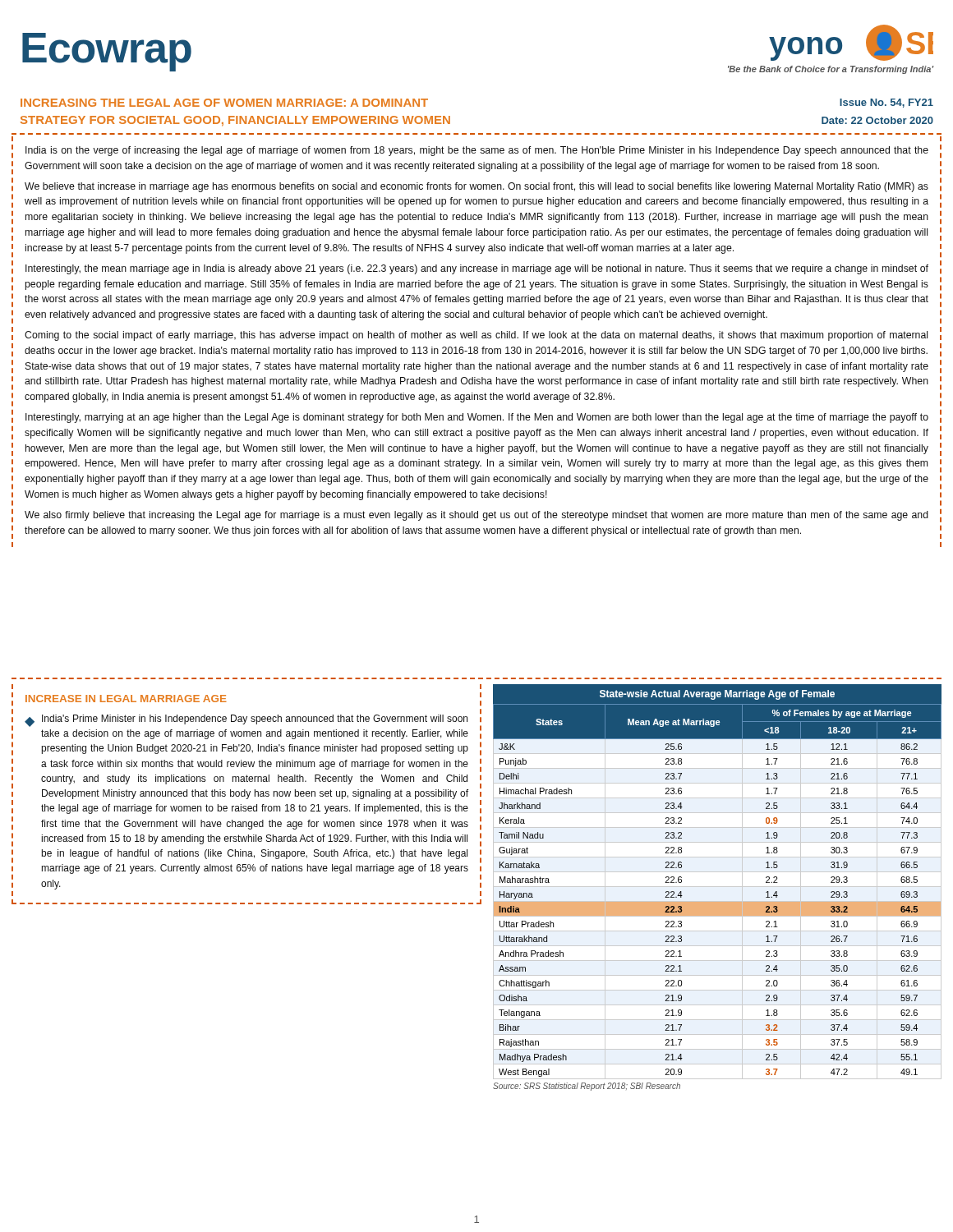Viewport: 953px width, 1232px height.
Task: Click a logo
Action: (x=851, y=42)
